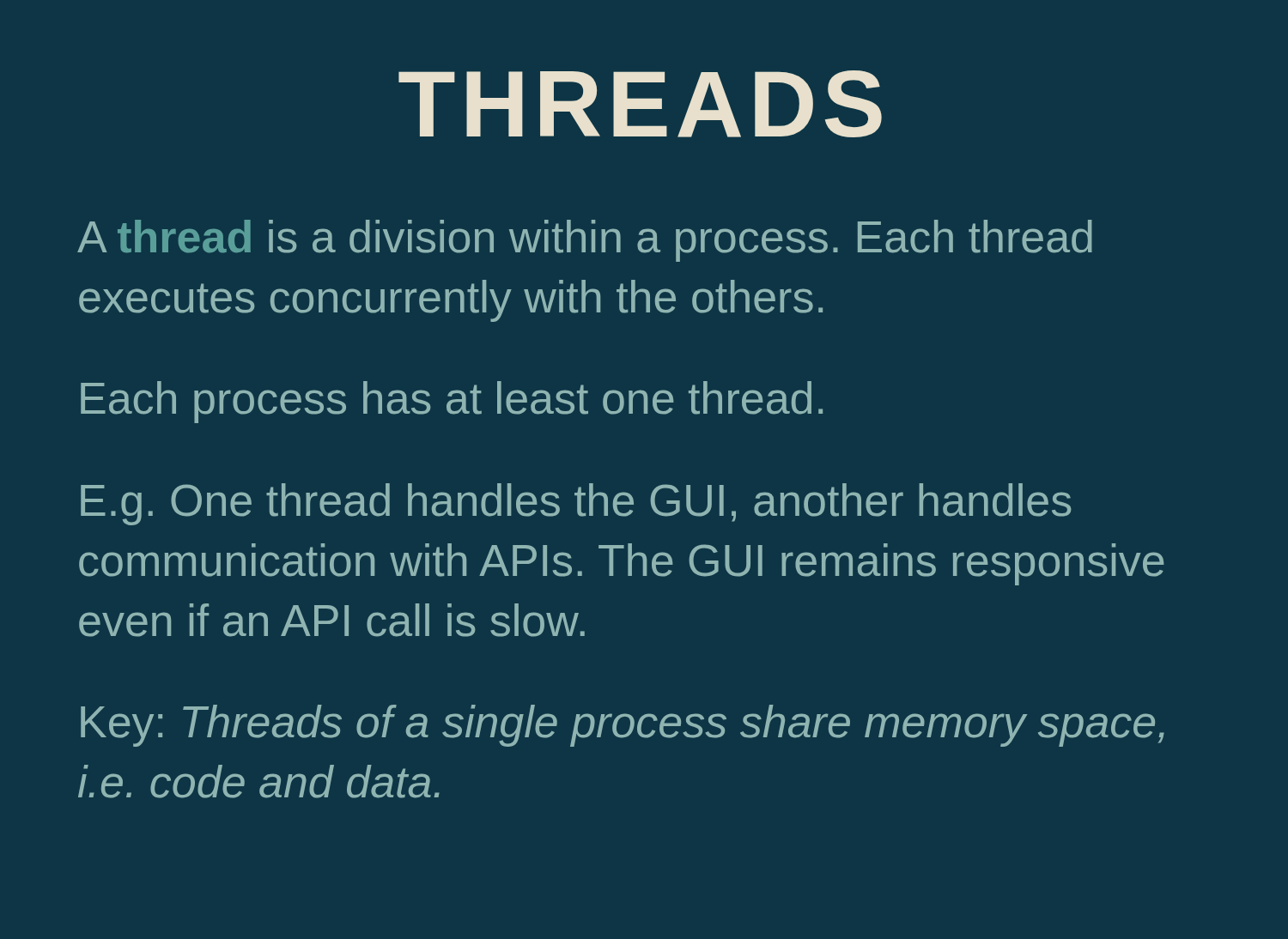
Task: Locate the text block containing "A thread is a division"
Action: pos(586,267)
